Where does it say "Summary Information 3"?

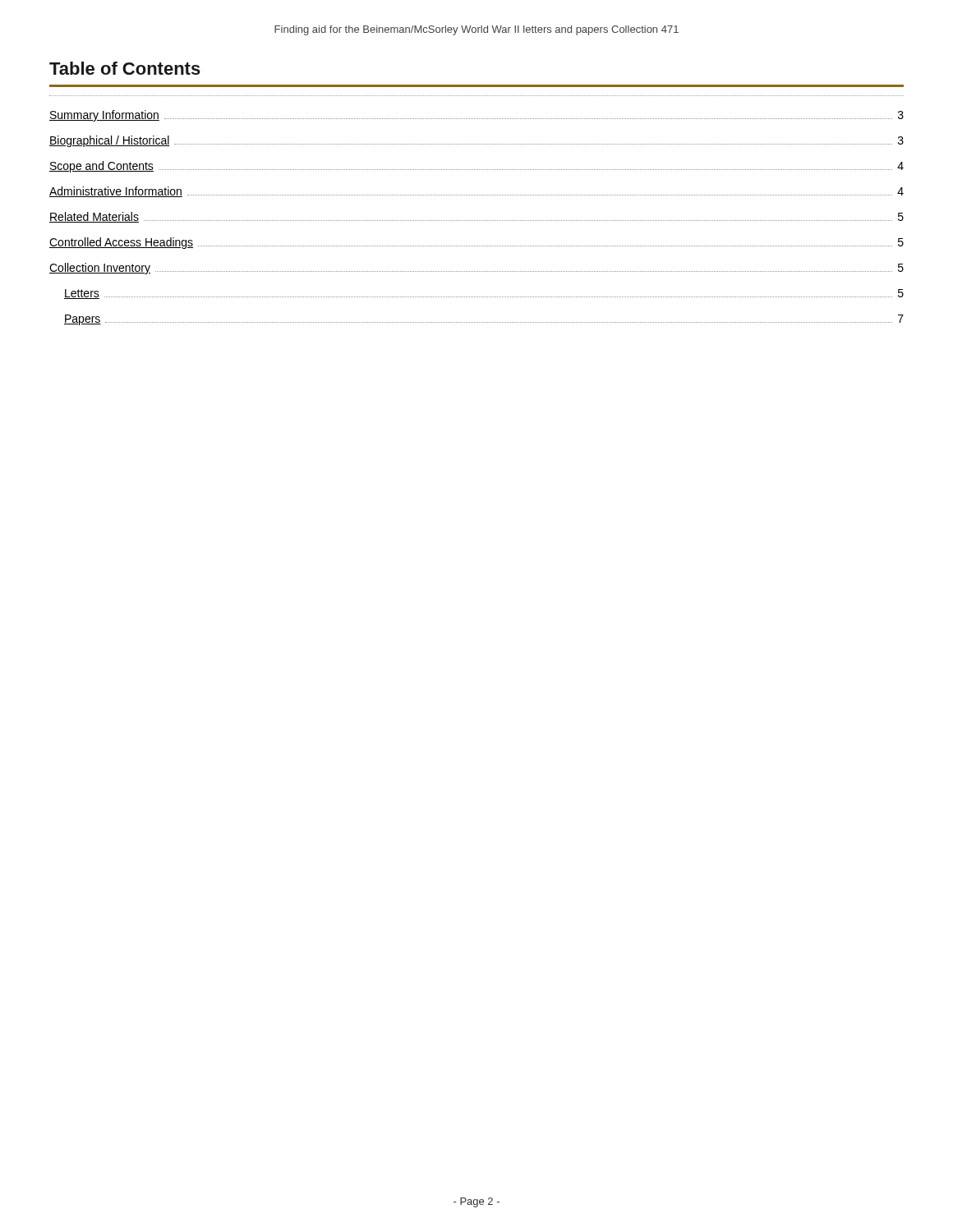476,115
